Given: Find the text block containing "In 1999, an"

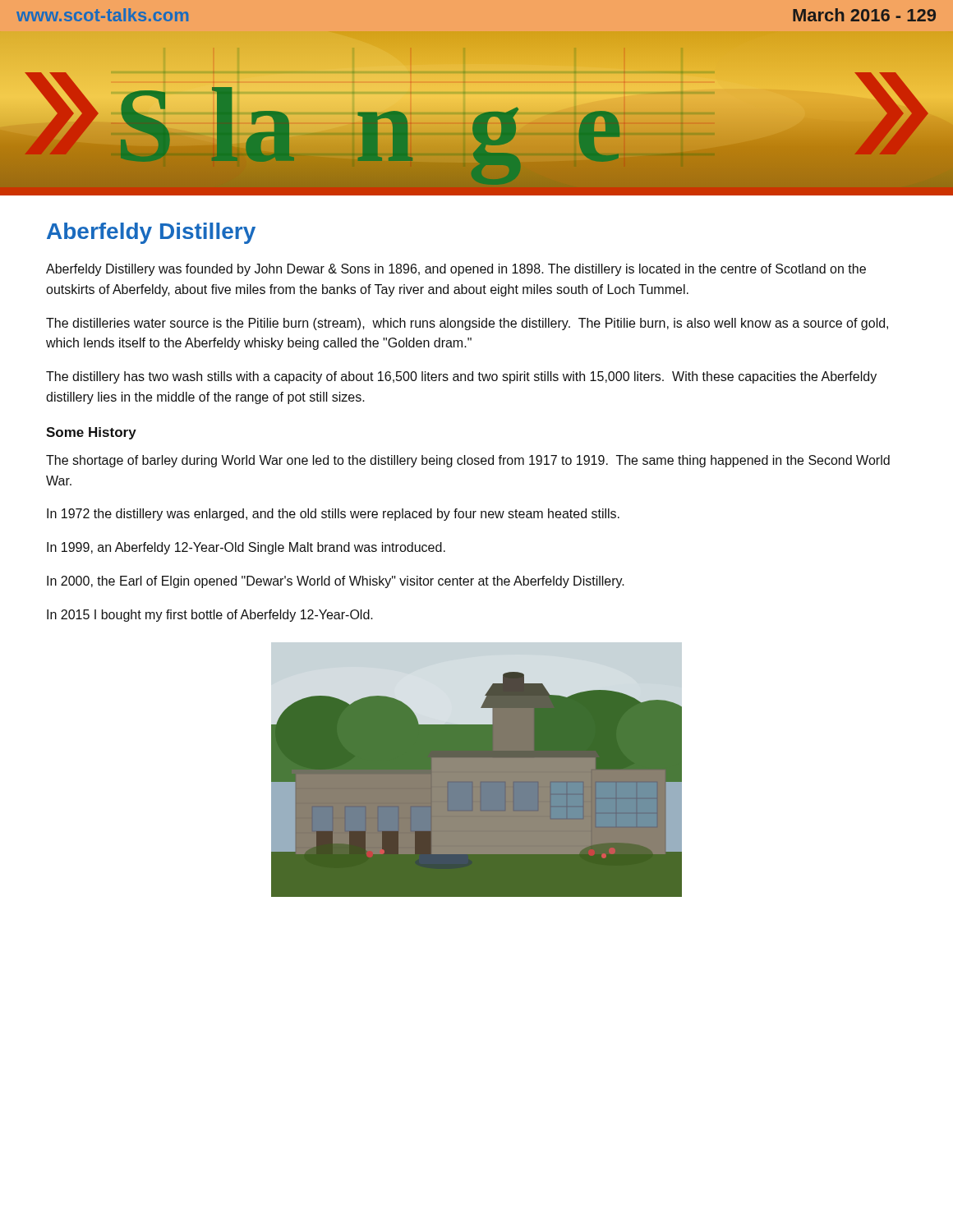Looking at the screenshot, I should click(x=246, y=548).
